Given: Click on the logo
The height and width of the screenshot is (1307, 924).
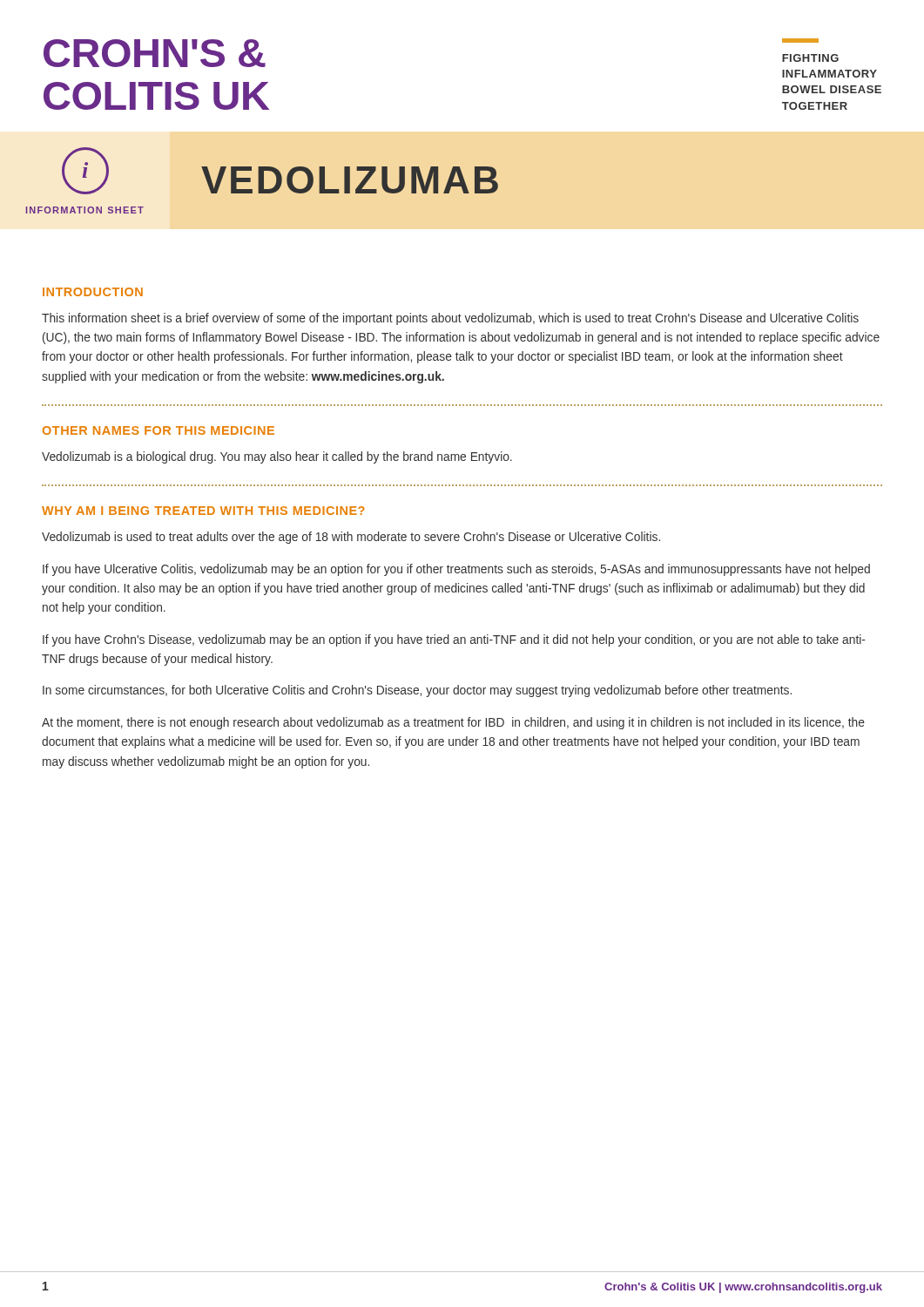Looking at the screenshot, I should pyautogui.click(x=156, y=74).
